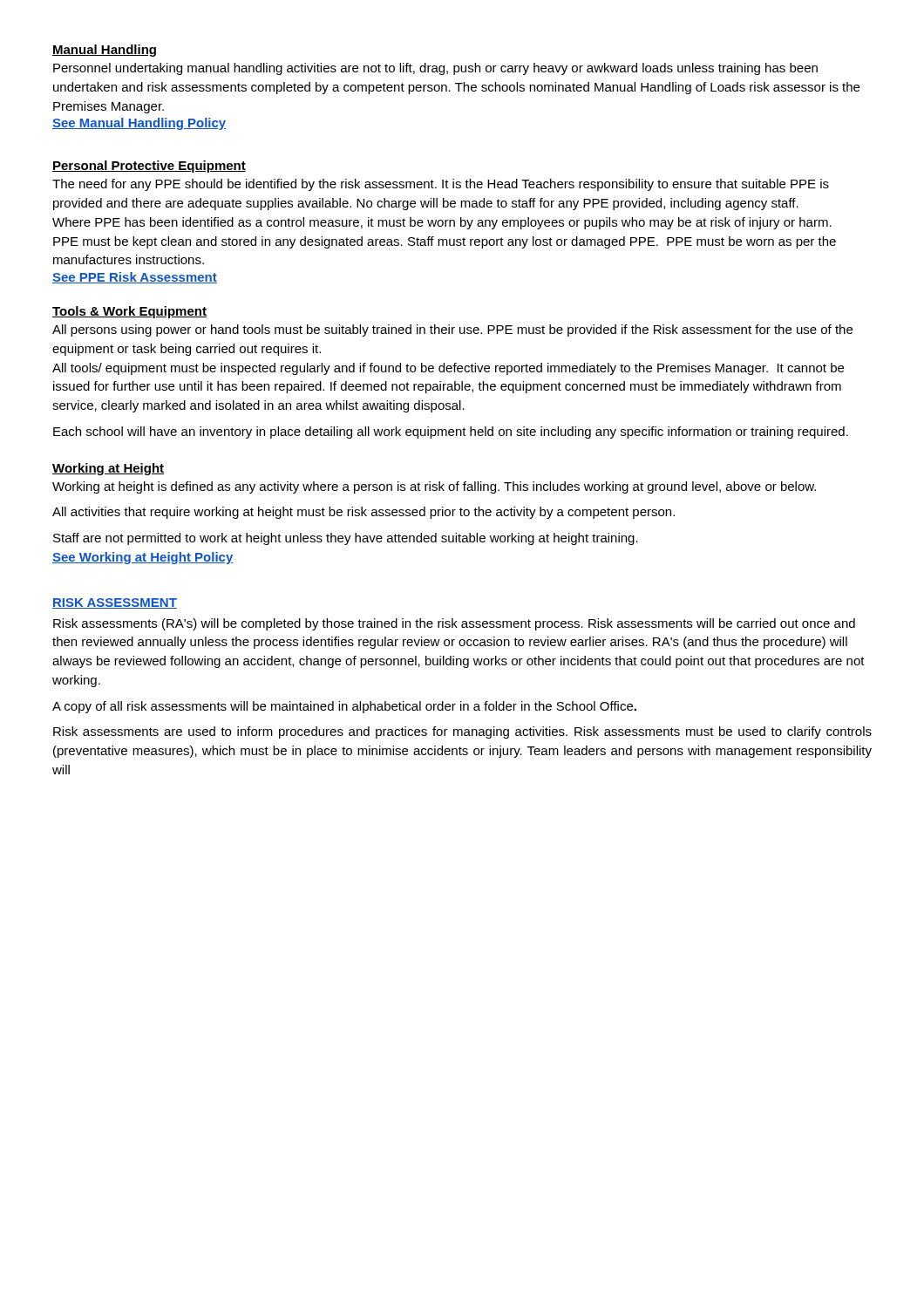Click on the section header that reads "Working at Height"
Image resolution: width=924 pixels, height=1308 pixels.
coord(108,467)
